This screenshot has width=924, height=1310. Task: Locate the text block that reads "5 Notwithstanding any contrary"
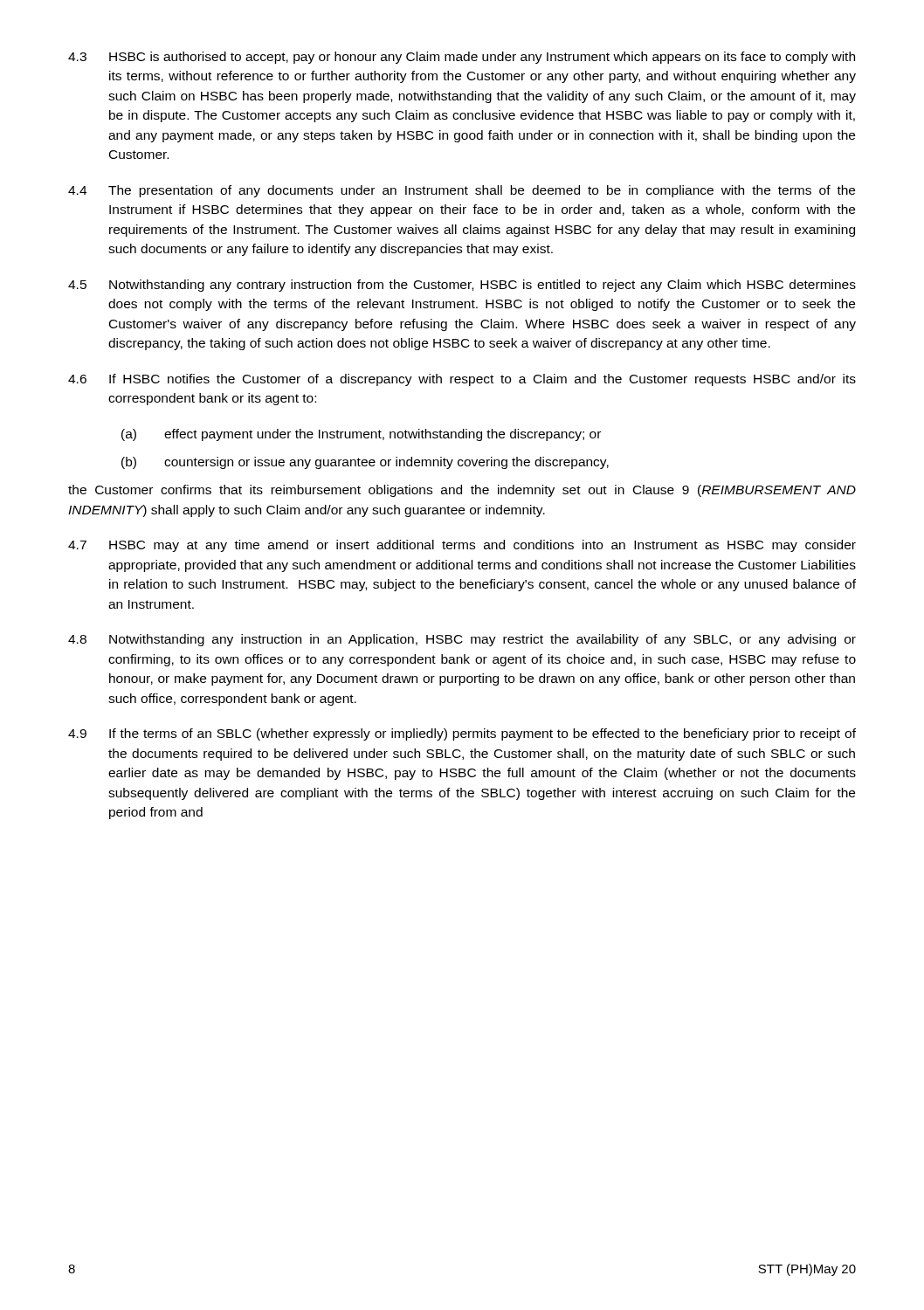coord(462,314)
